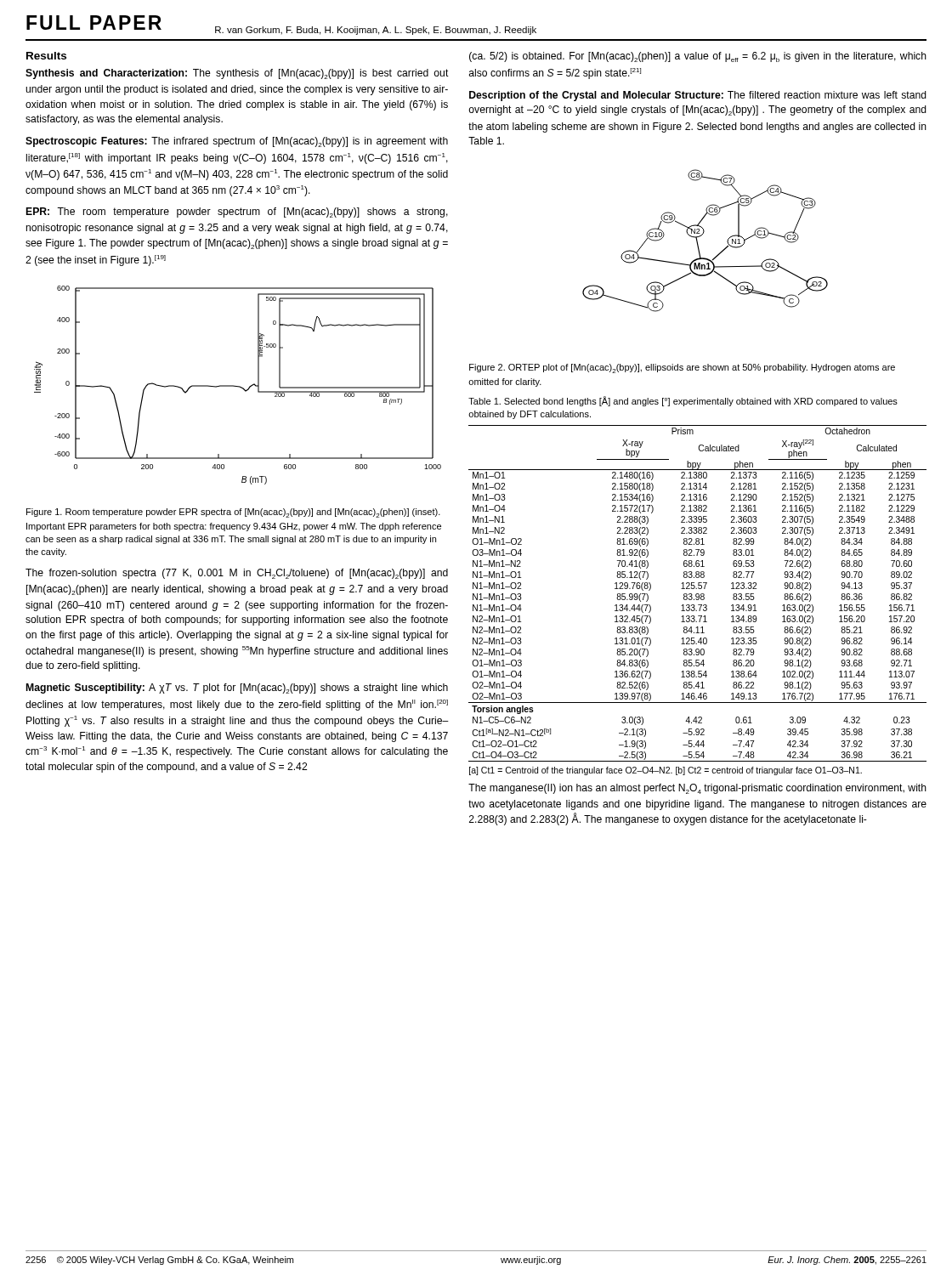Point to the text starting "(ca. 5/2) is obtained. For"
Image resolution: width=952 pixels, height=1275 pixels.
coord(698,65)
